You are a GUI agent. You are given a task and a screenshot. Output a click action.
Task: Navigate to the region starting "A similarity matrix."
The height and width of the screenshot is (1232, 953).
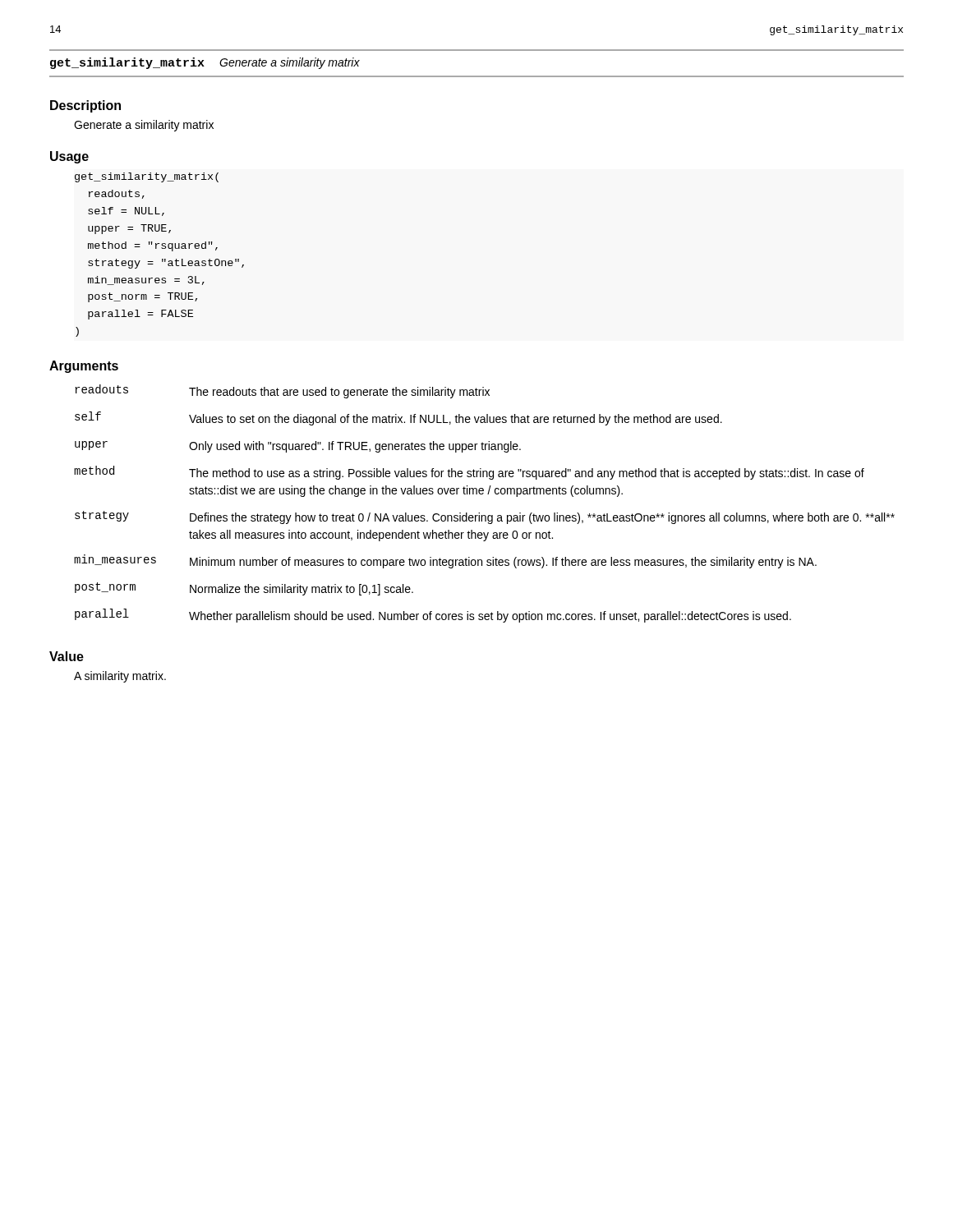point(120,676)
